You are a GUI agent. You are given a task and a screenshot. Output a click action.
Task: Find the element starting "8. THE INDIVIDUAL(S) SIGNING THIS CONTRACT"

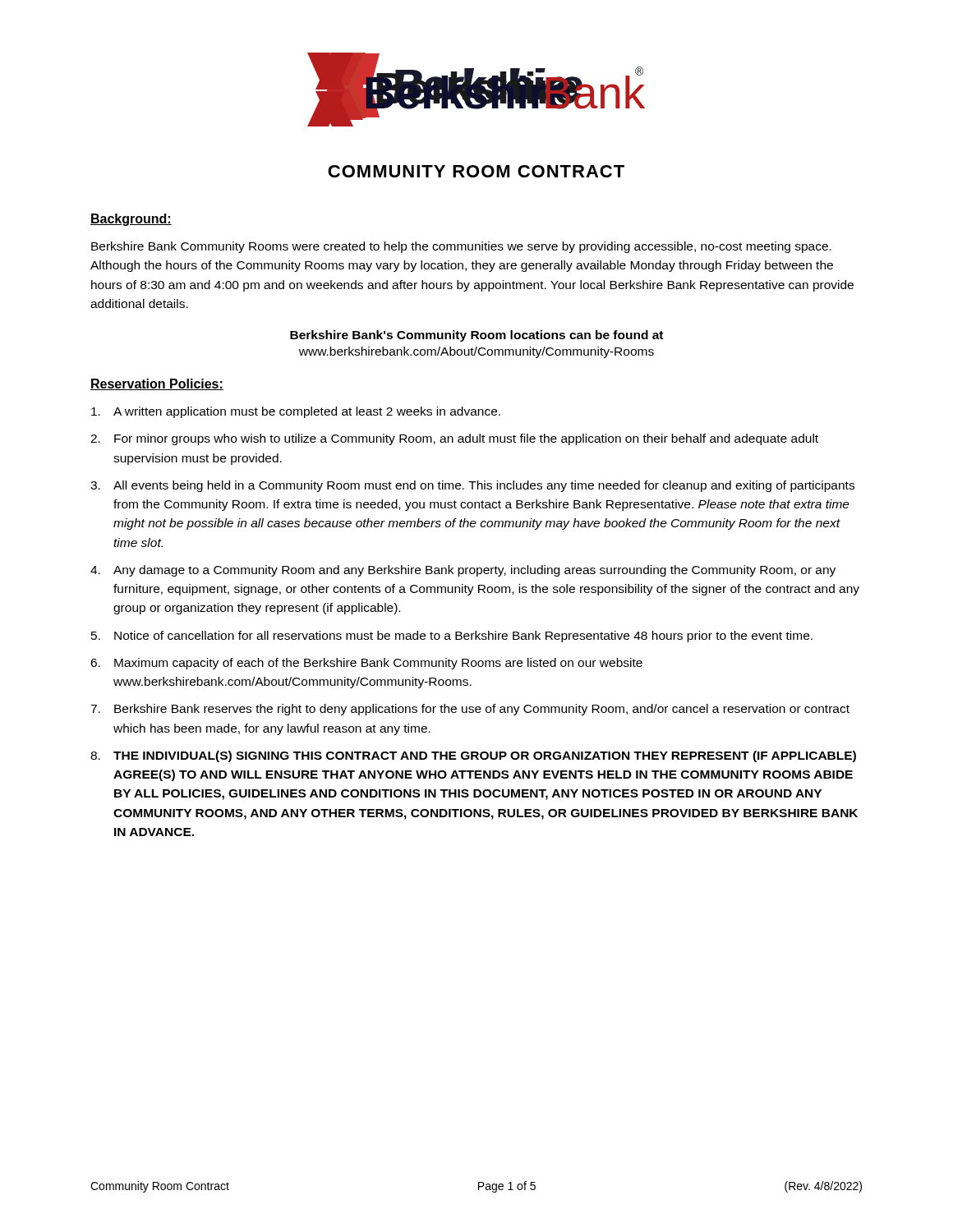(x=476, y=793)
